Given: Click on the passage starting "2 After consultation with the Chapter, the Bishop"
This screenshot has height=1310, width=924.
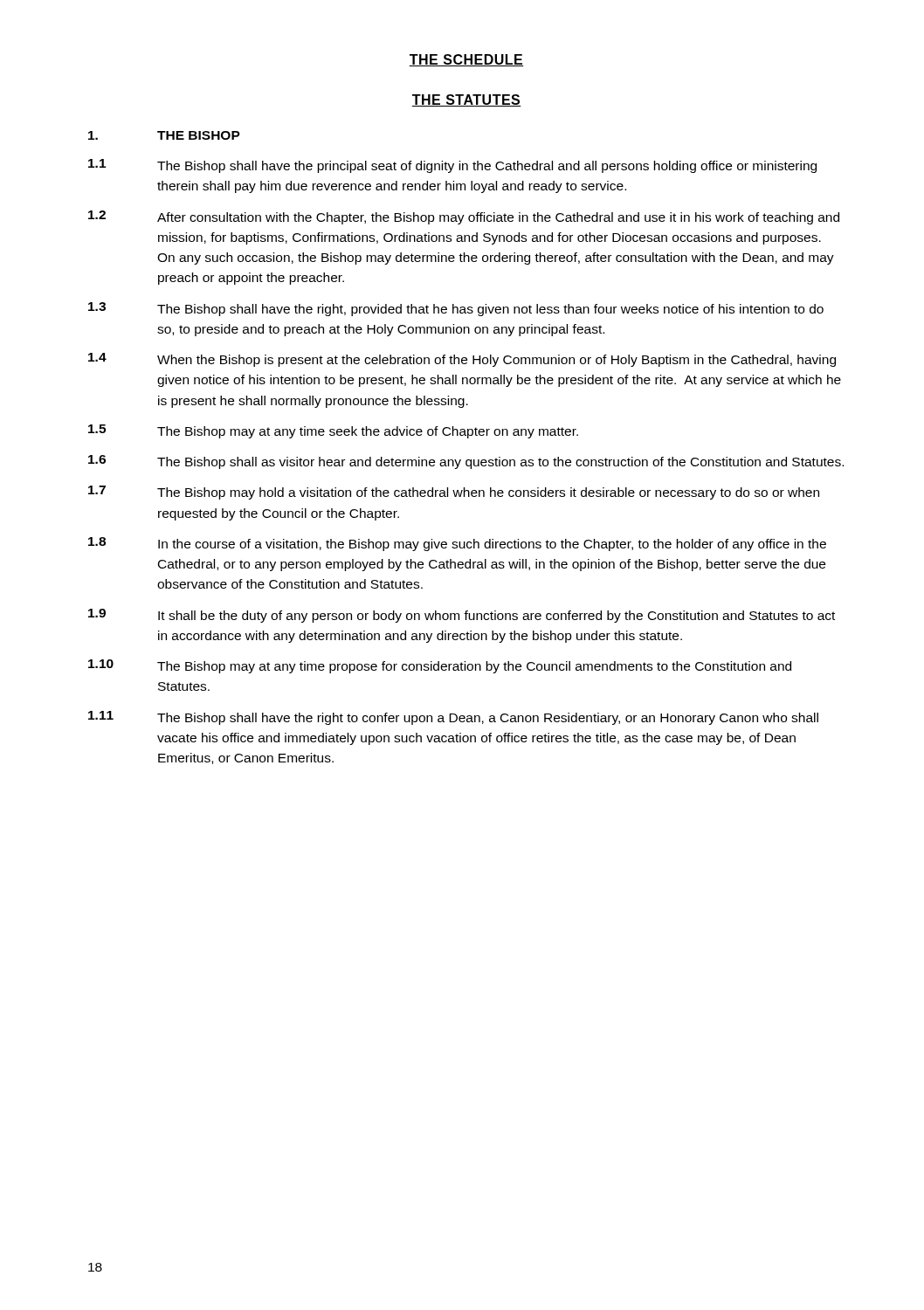Looking at the screenshot, I should [466, 247].
